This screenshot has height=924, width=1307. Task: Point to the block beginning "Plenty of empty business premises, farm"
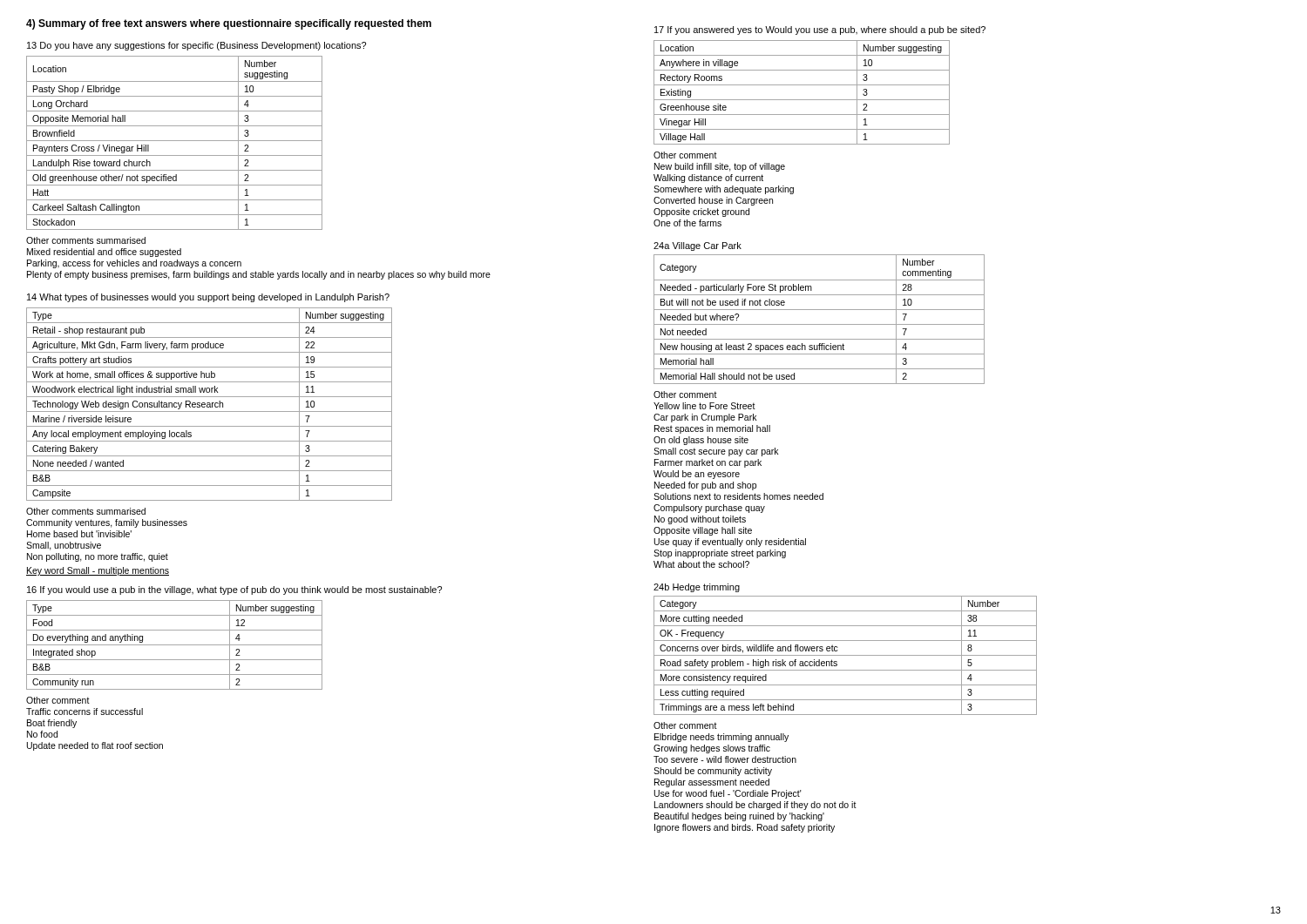[x=258, y=274]
